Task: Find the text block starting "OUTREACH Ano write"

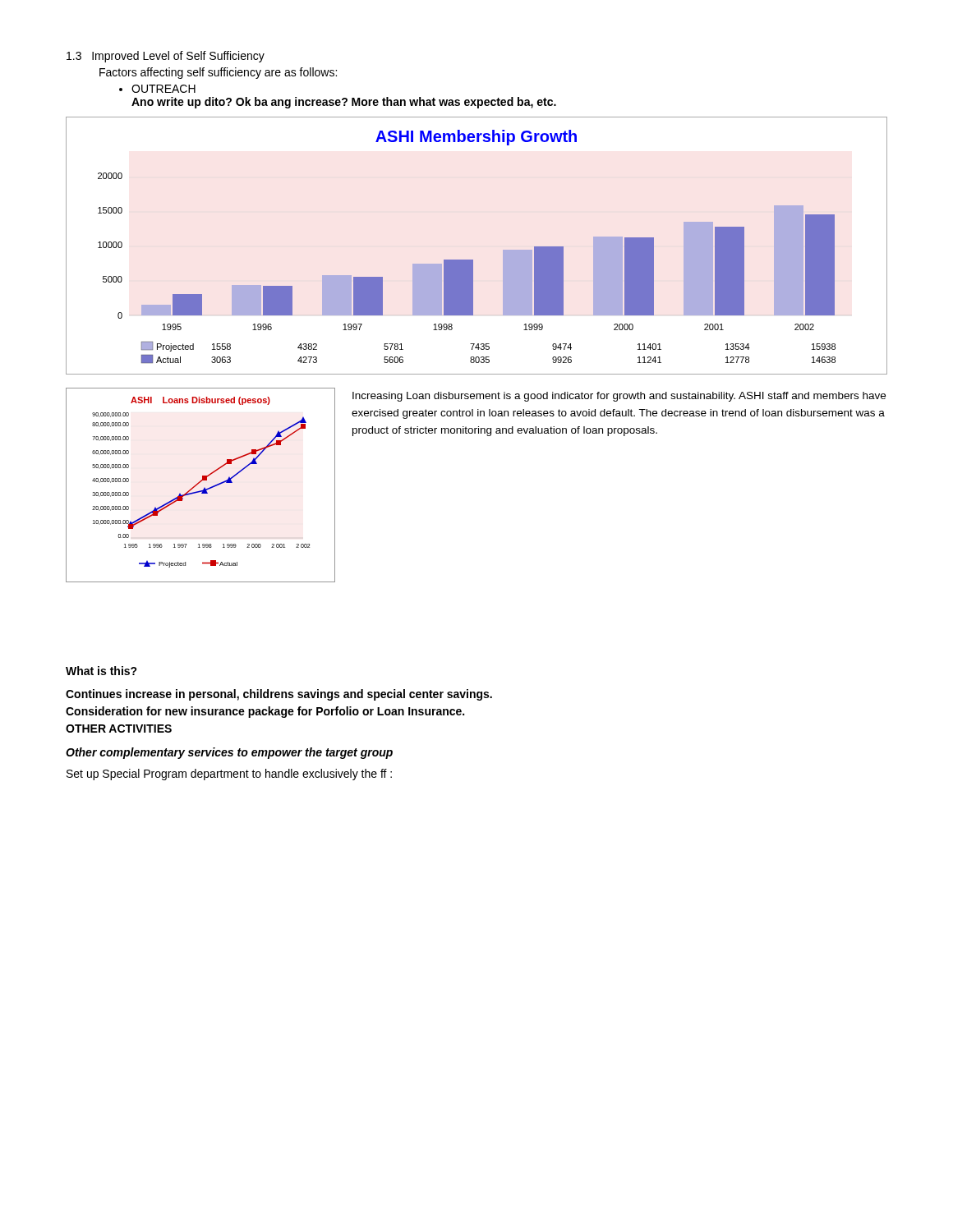Action: (501, 95)
